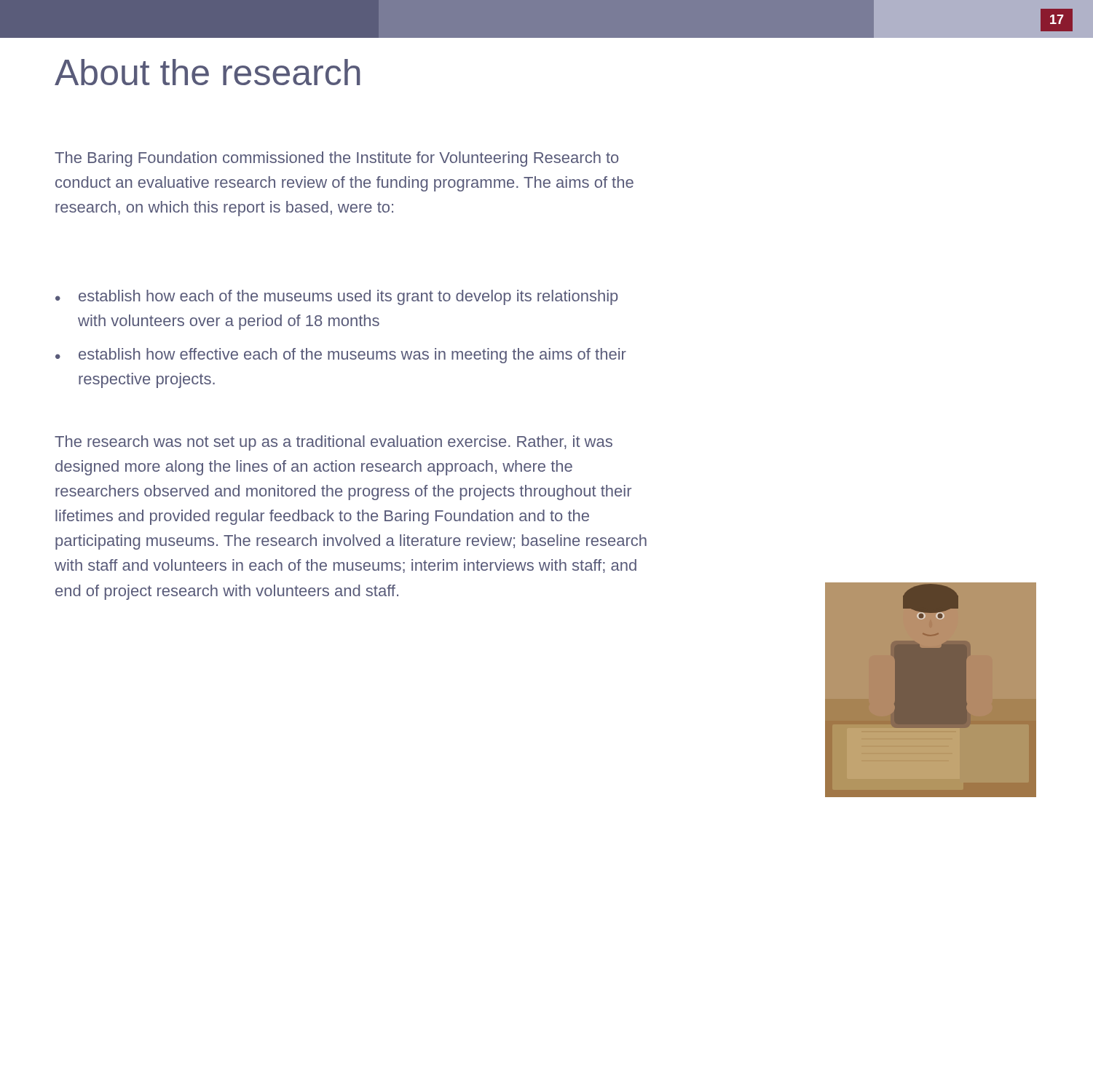Locate the element starting "• establish how effective each of"

pyautogui.click(x=346, y=367)
